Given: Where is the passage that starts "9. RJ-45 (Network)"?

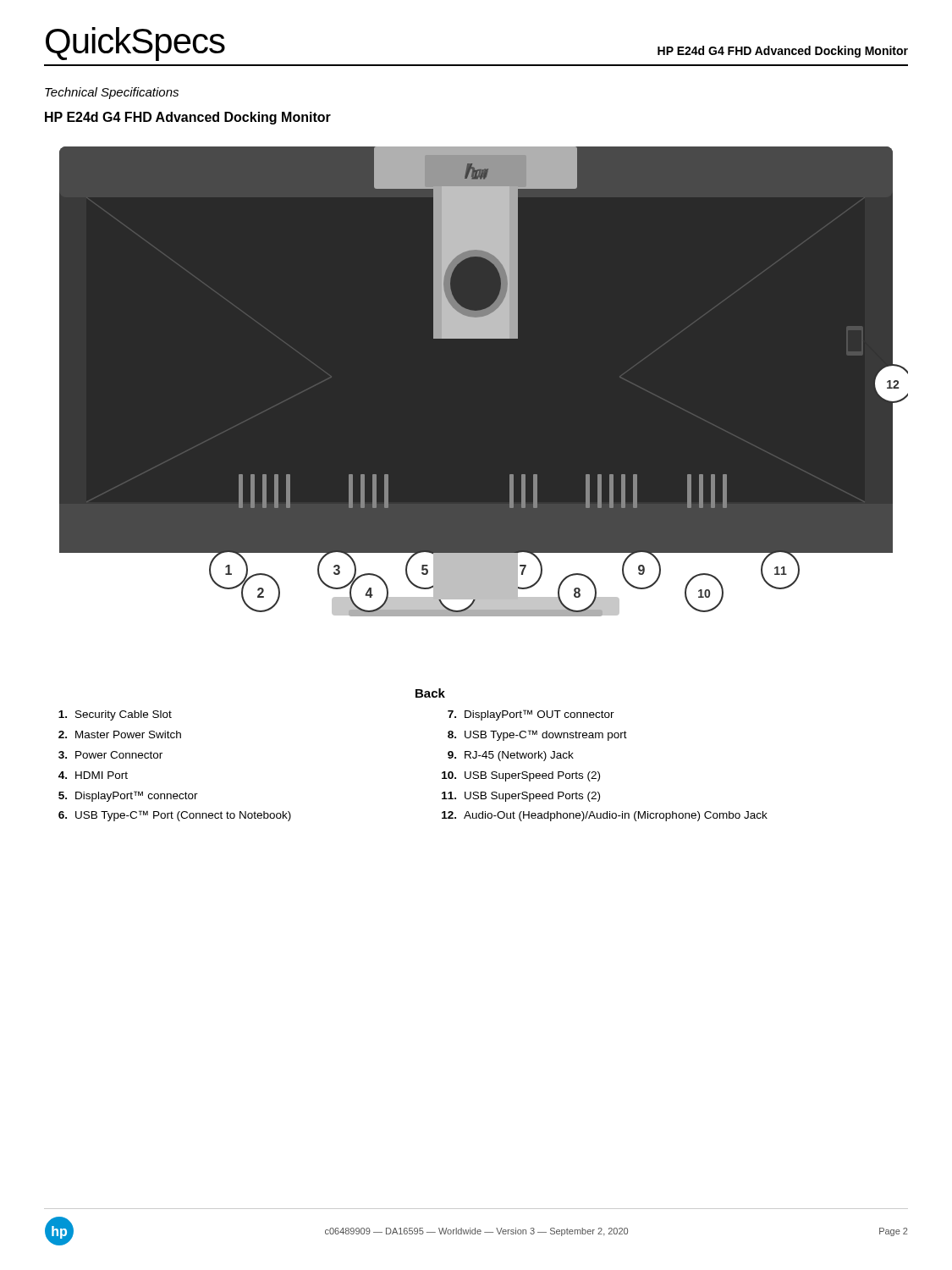Looking at the screenshot, I should click(x=511, y=756).
